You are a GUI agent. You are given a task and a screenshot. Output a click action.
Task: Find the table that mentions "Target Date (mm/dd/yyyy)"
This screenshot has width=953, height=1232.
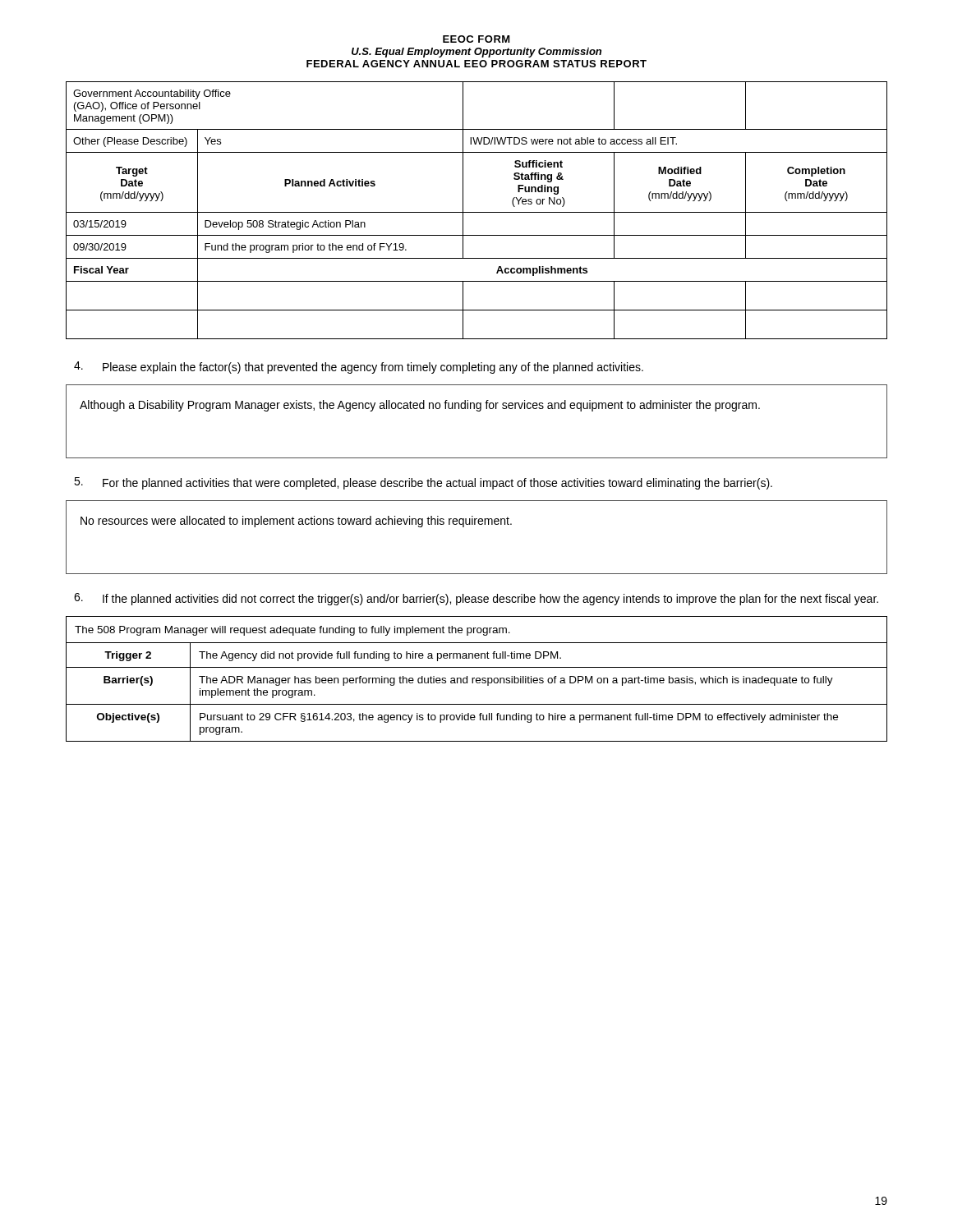476,210
